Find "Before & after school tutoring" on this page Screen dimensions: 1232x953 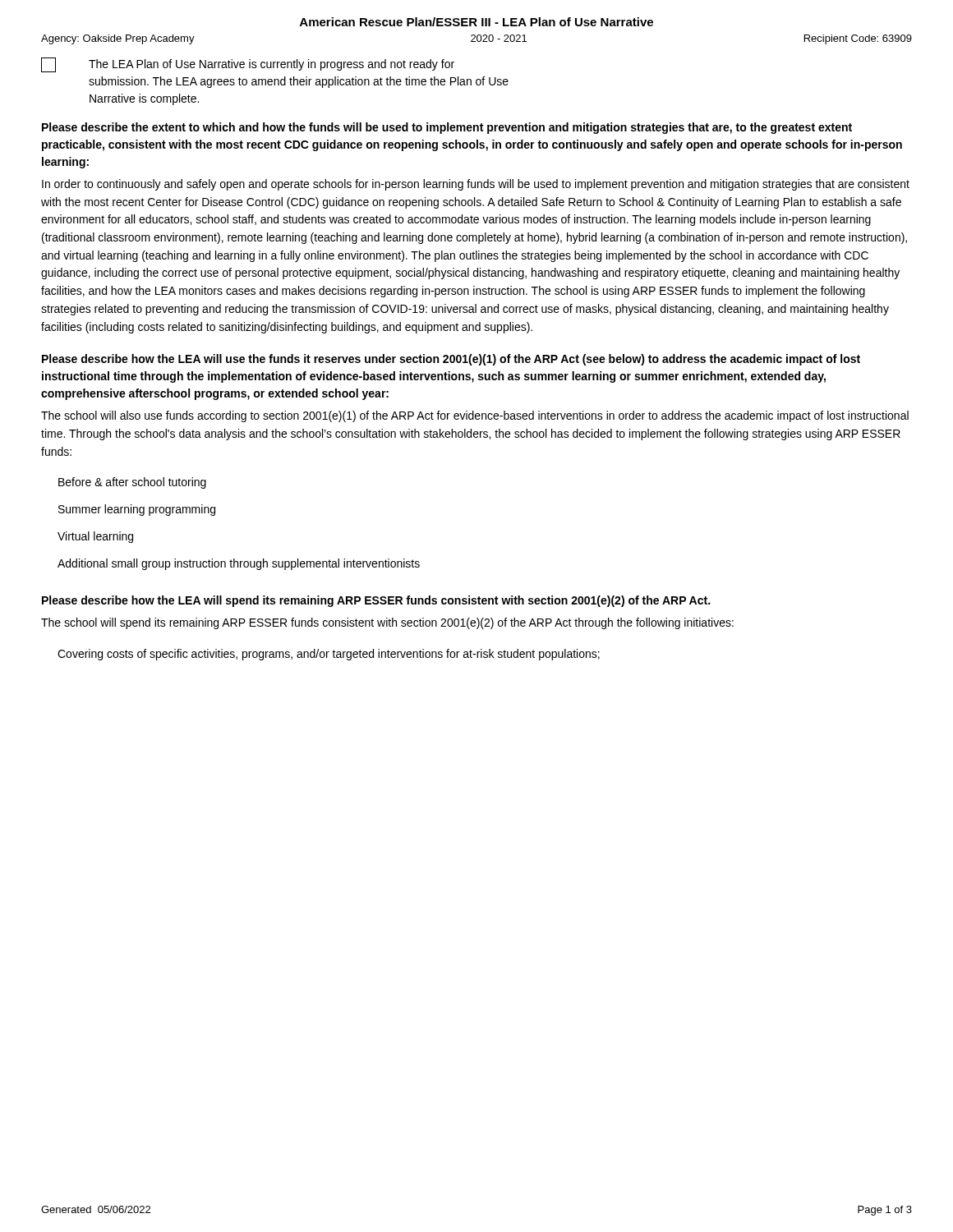[x=132, y=482]
